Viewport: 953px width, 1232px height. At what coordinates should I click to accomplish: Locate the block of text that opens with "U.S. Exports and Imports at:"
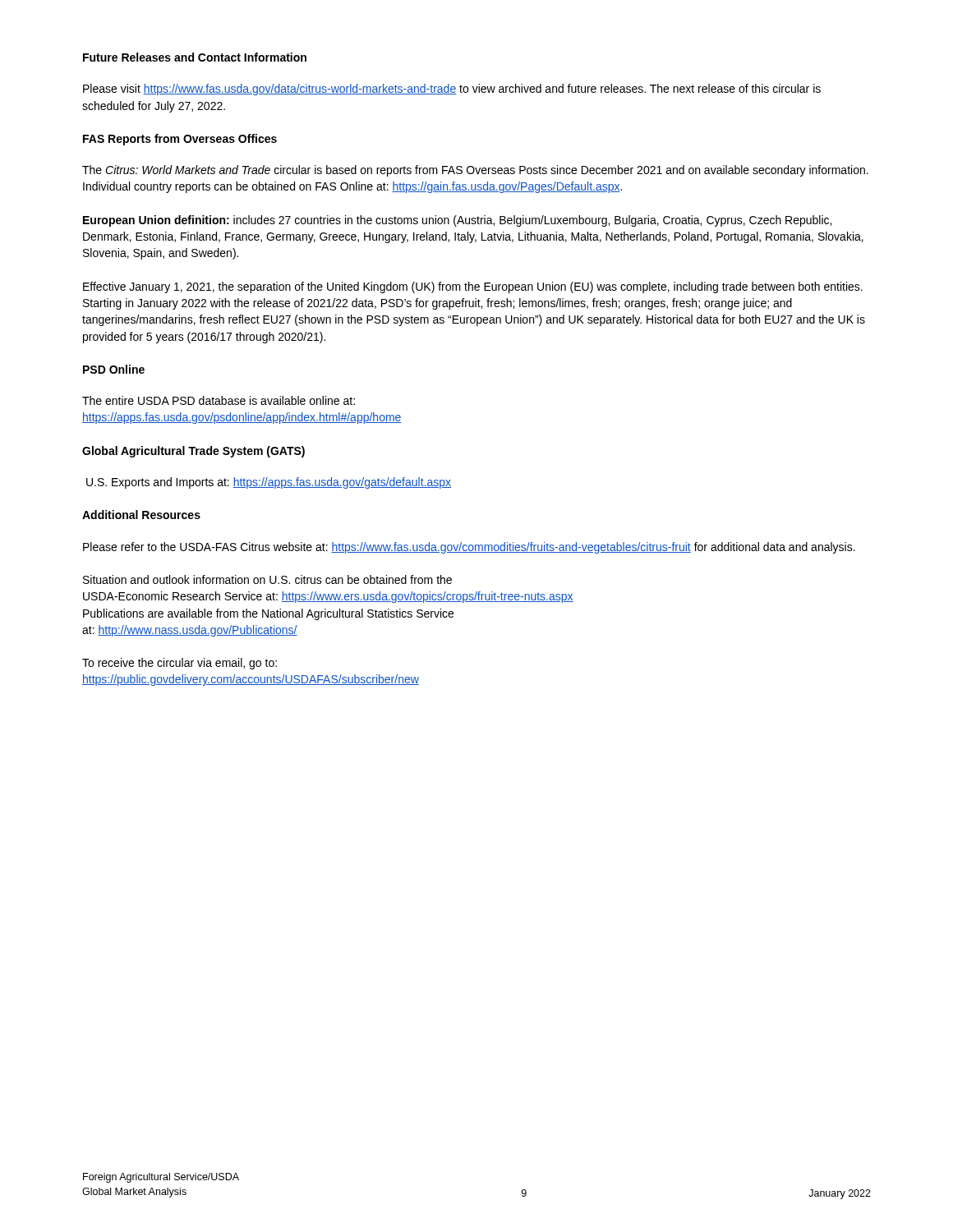pyautogui.click(x=269, y=483)
